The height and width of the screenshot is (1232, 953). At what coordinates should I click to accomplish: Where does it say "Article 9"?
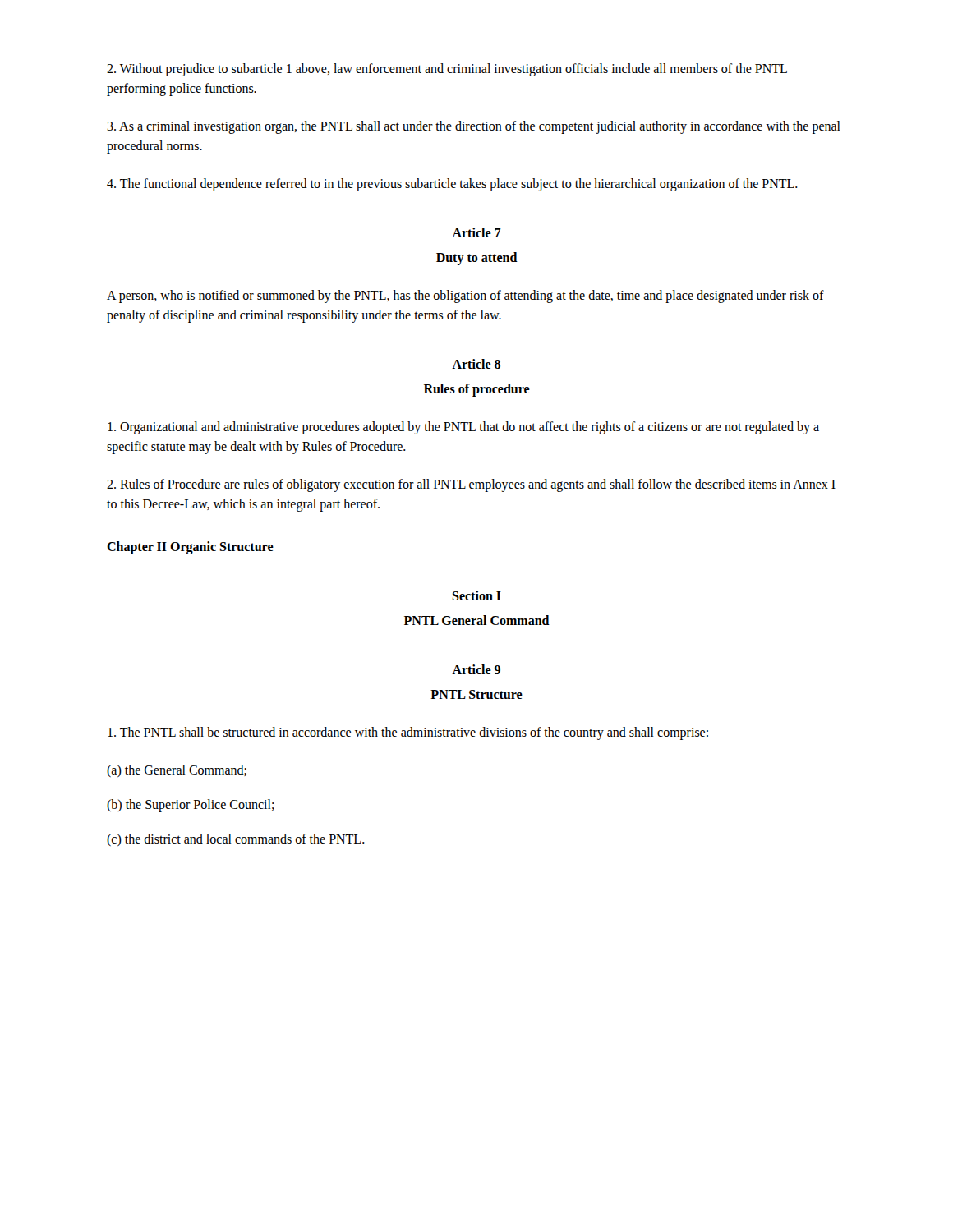476,670
